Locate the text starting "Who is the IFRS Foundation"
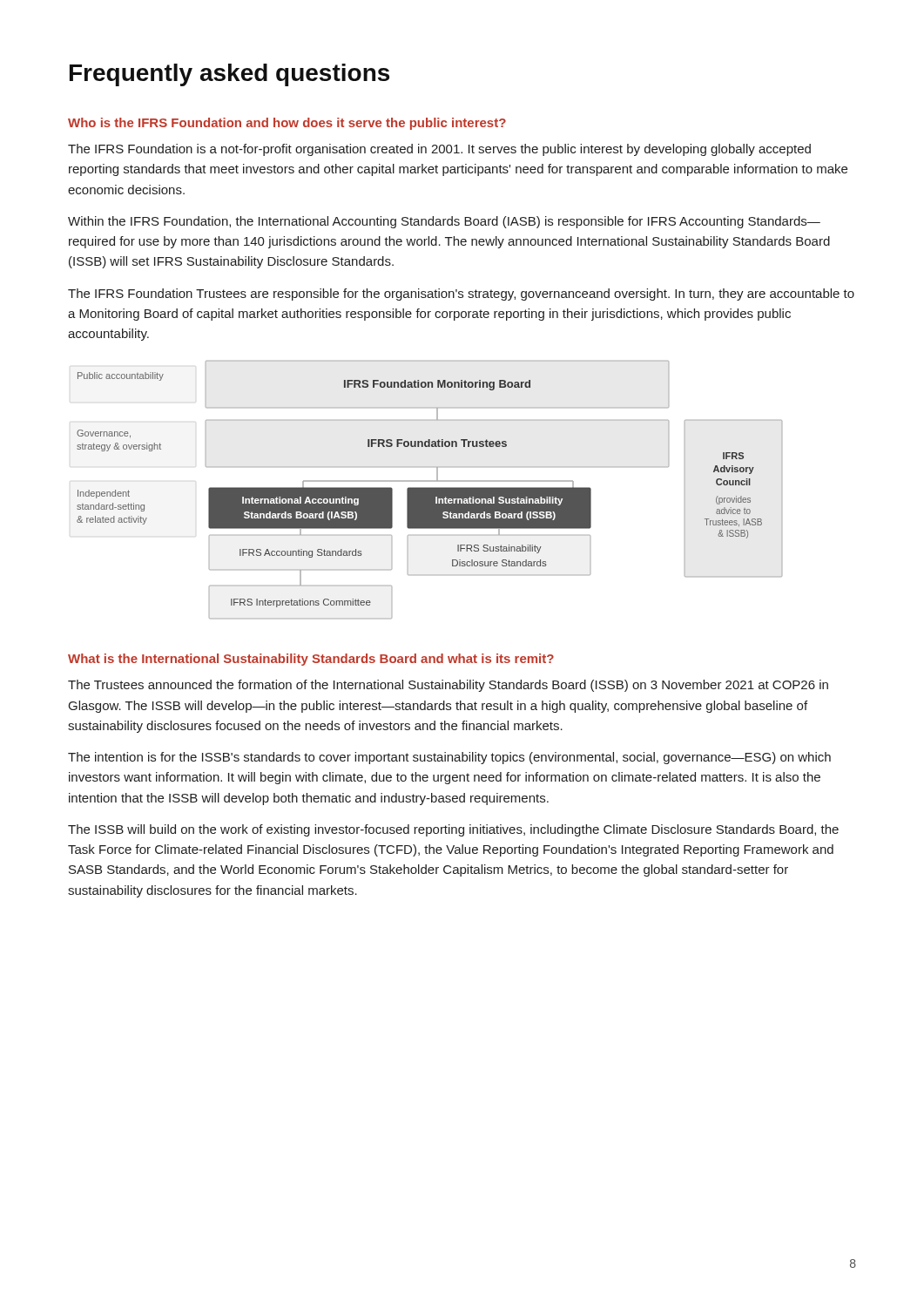This screenshot has width=924, height=1307. pyautogui.click(x=287, y=122)
